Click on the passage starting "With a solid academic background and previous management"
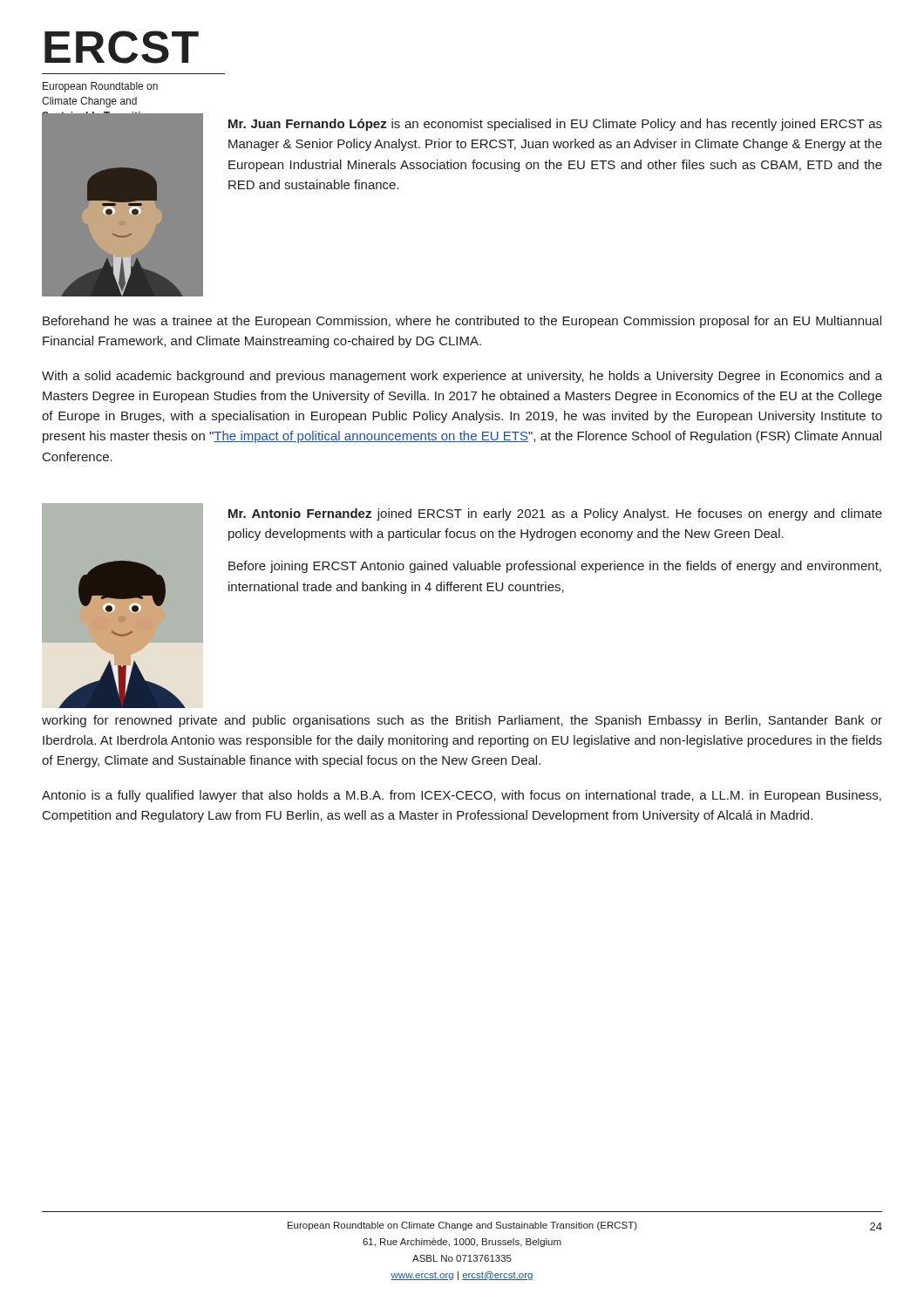 point(462,415)
